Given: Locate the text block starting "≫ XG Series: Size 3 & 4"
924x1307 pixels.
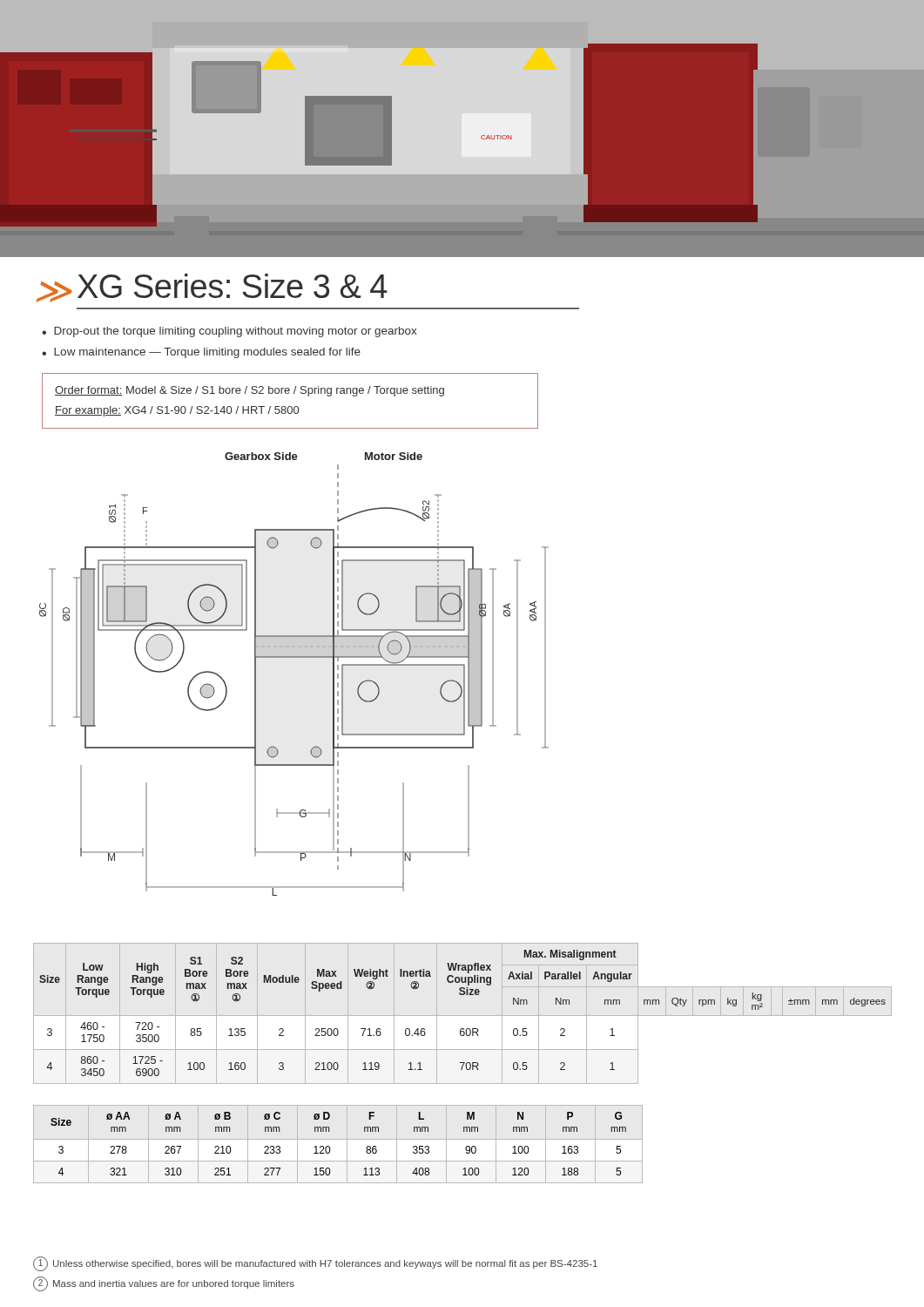Looking at the screenshot, I should tap(306, 289).
